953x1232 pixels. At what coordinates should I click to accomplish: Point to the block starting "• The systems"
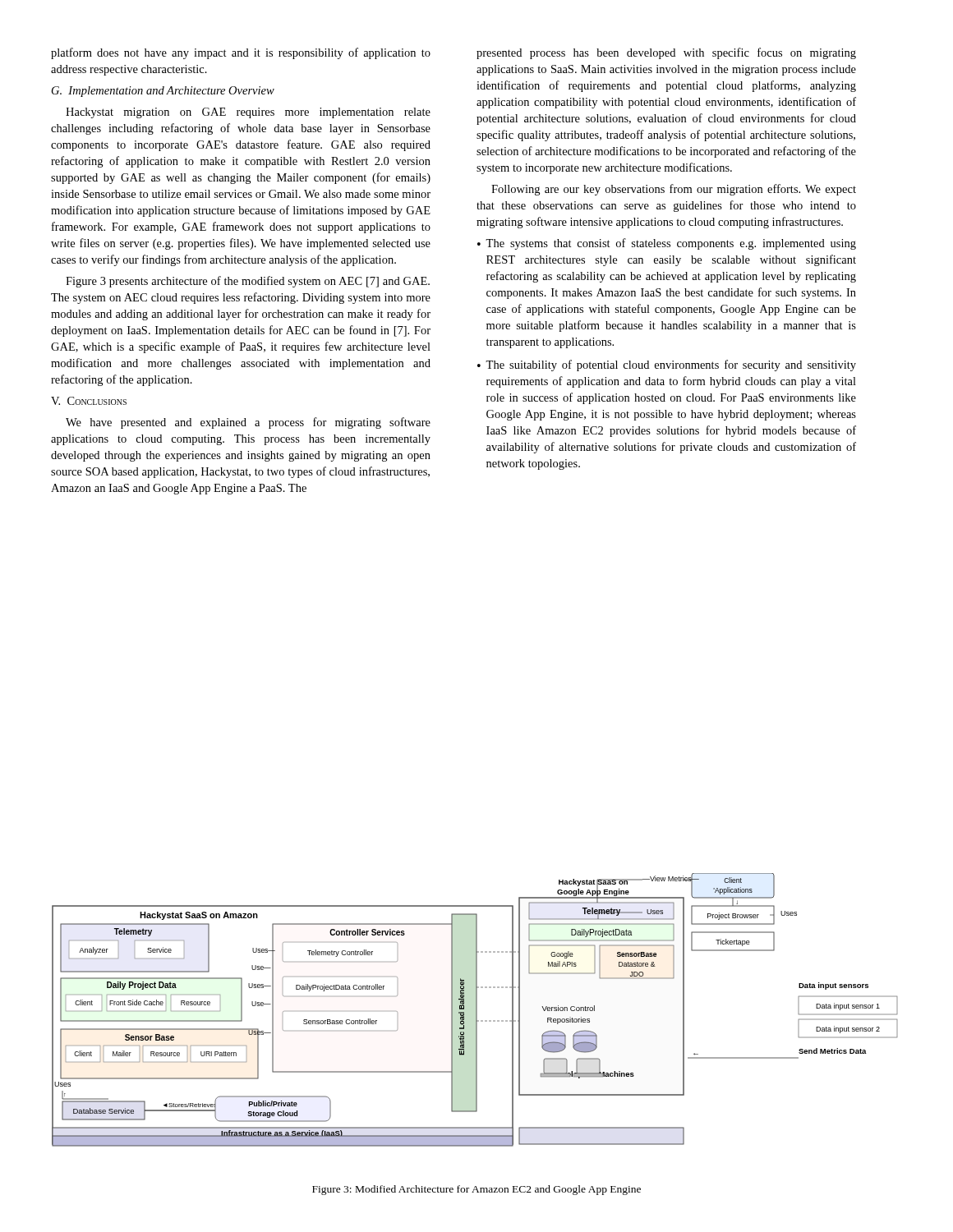[666, 292]
